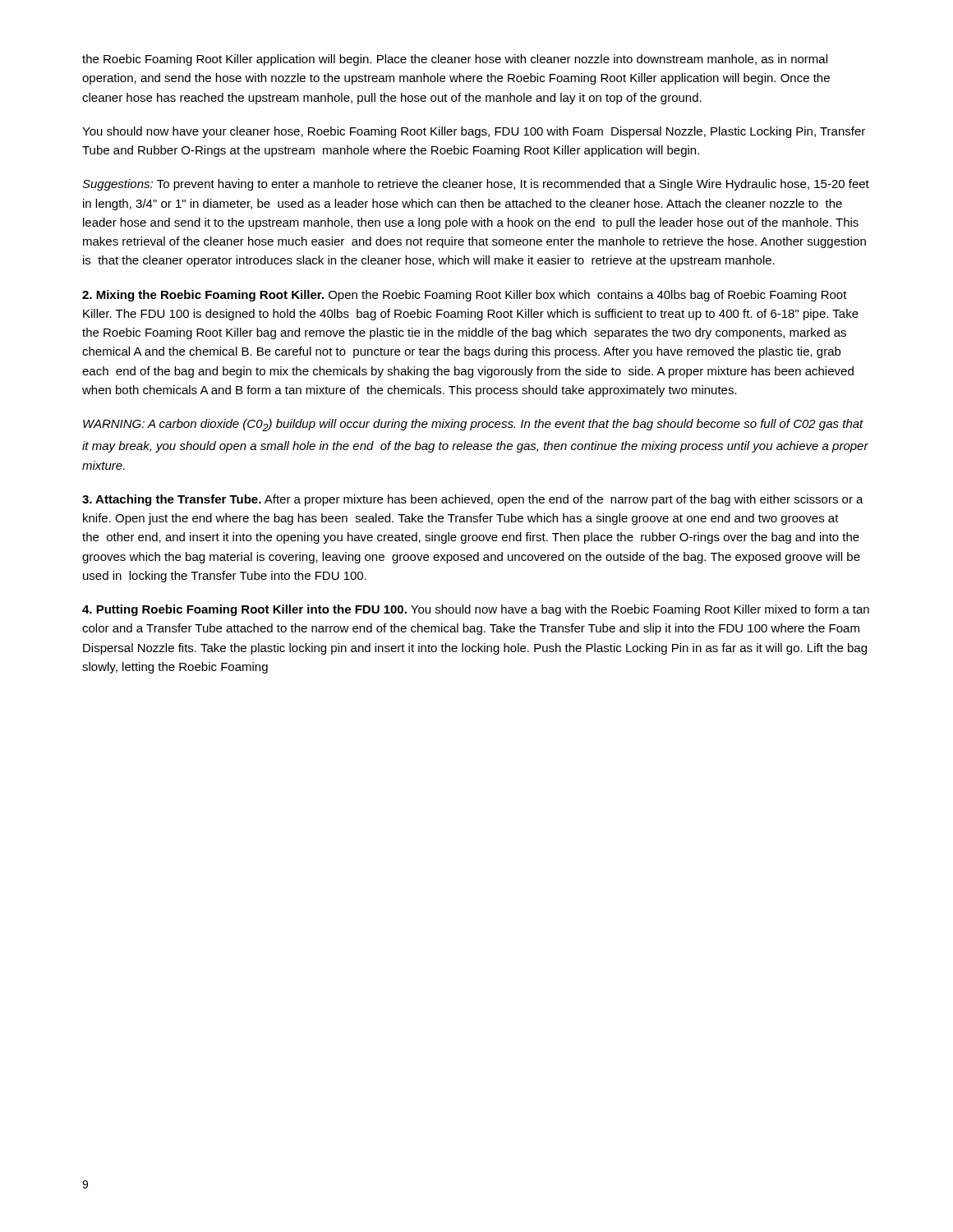Viewport: 953px width, 1232px height.
Task: Find the text block that says "the Roebic Foaming Root Killer application will begin."
Action: tap(456, 78)
